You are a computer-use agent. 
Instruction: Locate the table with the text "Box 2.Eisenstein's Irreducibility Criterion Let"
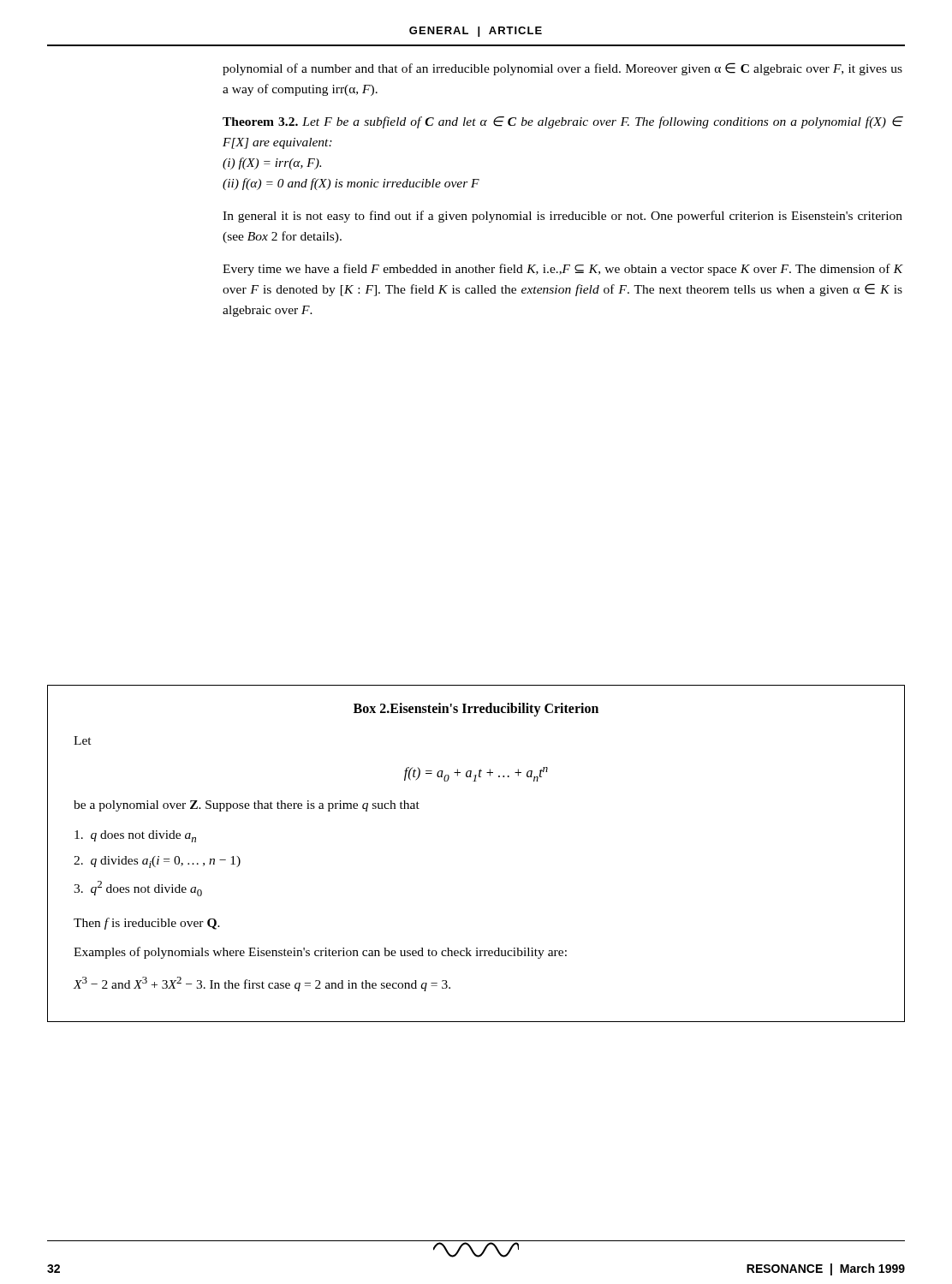click(476, 853)
